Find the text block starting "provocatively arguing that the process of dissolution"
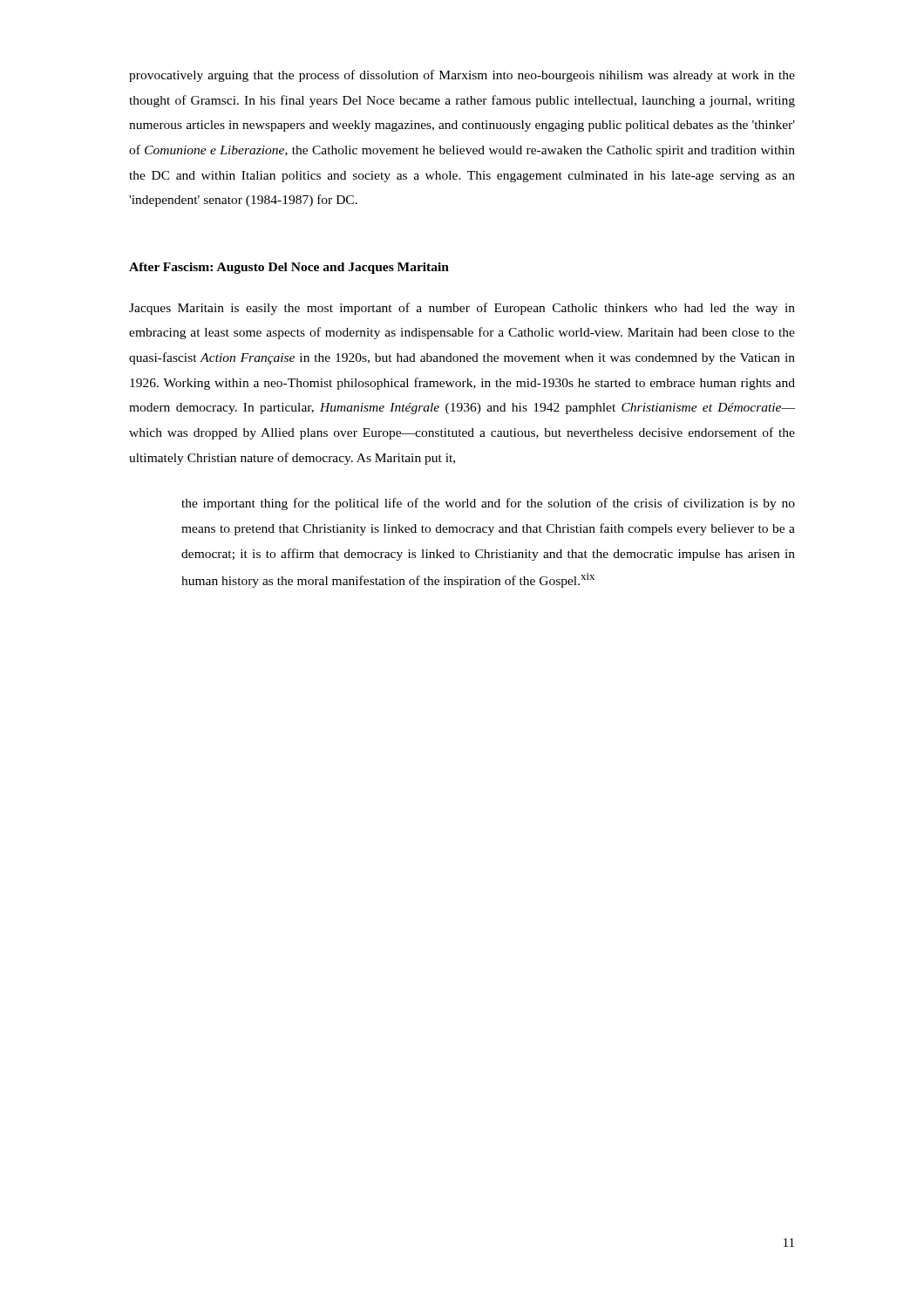This screenshot has height=1308, width=924. (462, 137)
